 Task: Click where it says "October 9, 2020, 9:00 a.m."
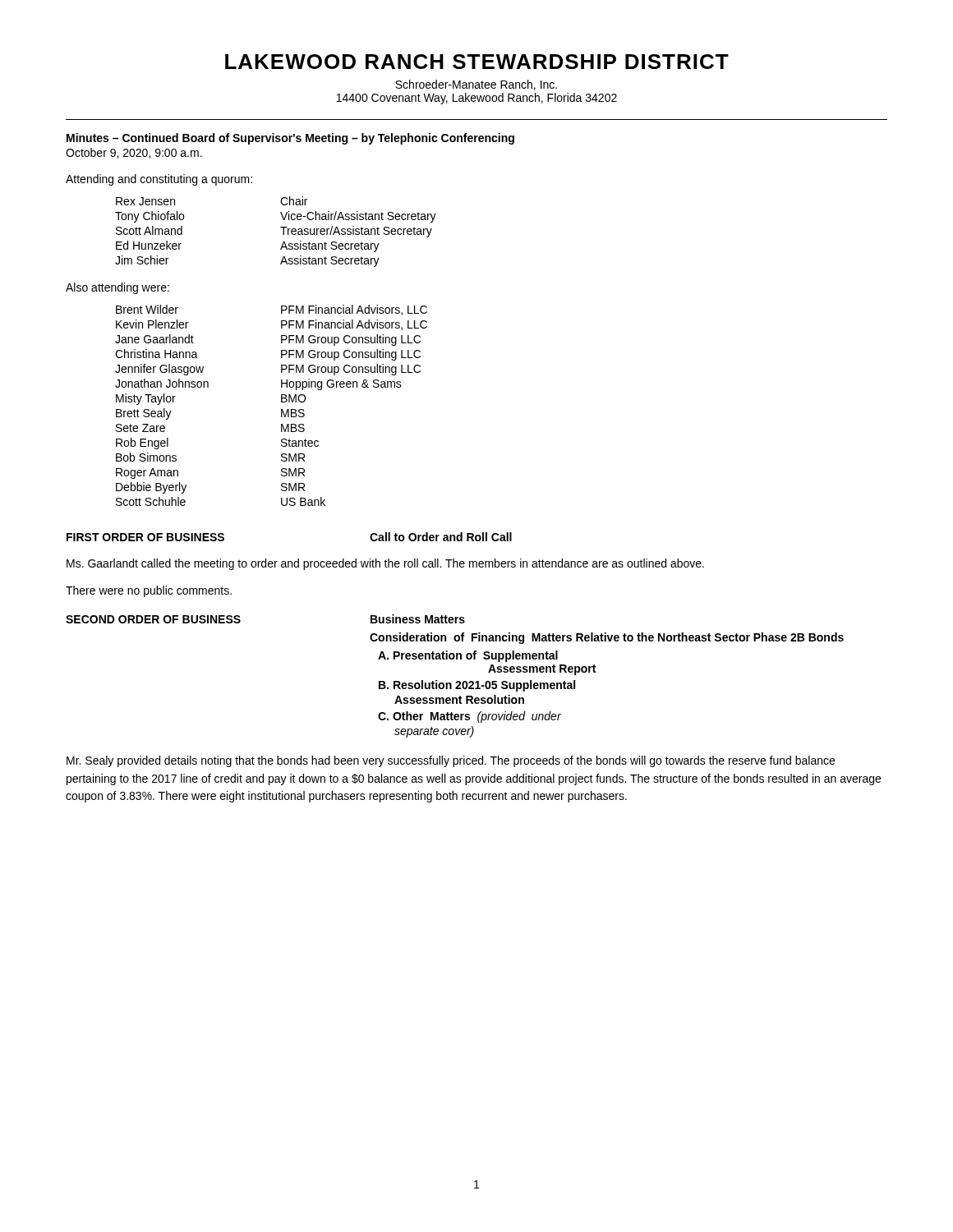pos(134,153)
